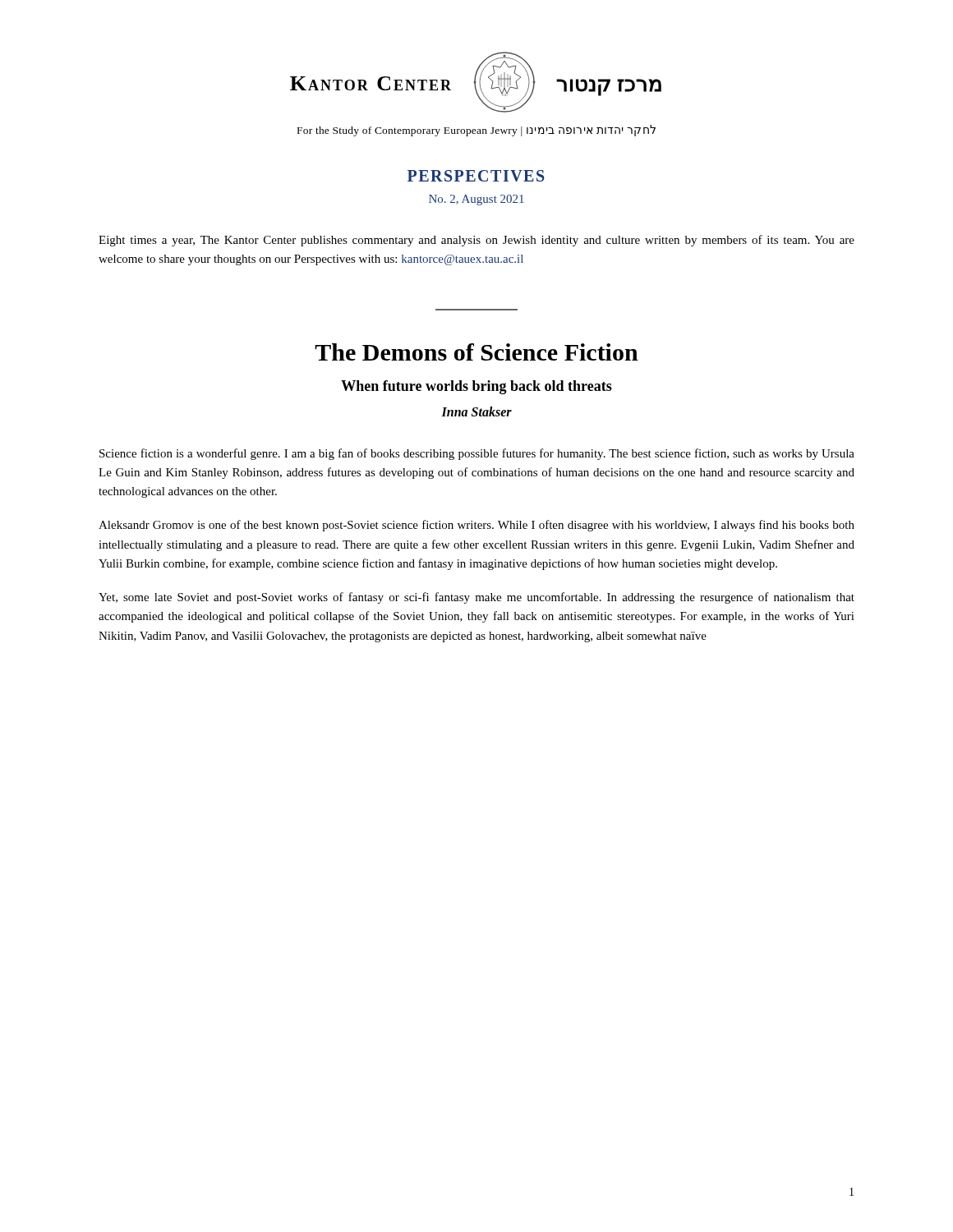Point to the passage starting "Eight times a"
This screenshot has height=1232, width=953.
(476, 249)
